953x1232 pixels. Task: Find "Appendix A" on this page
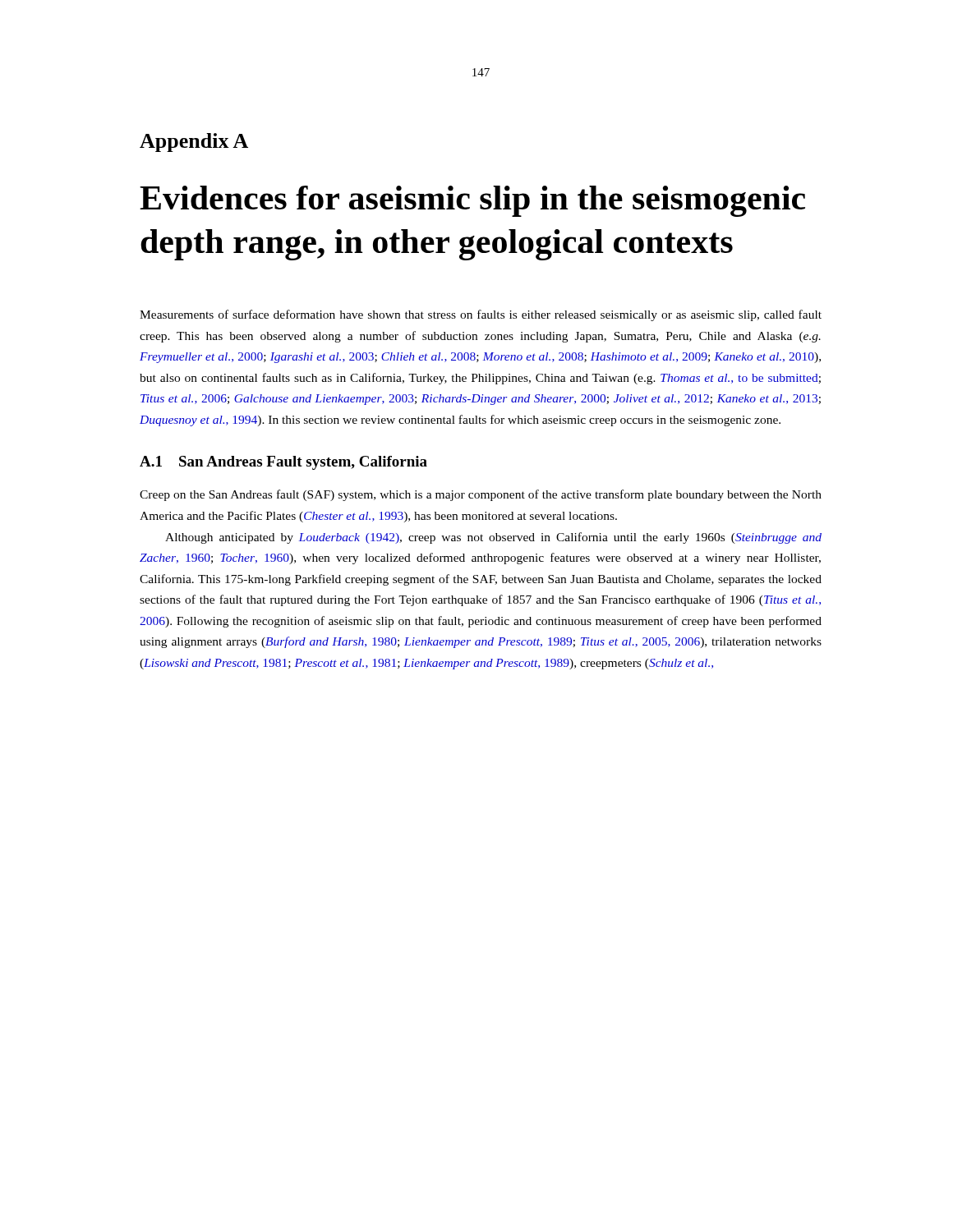(194, 141)
